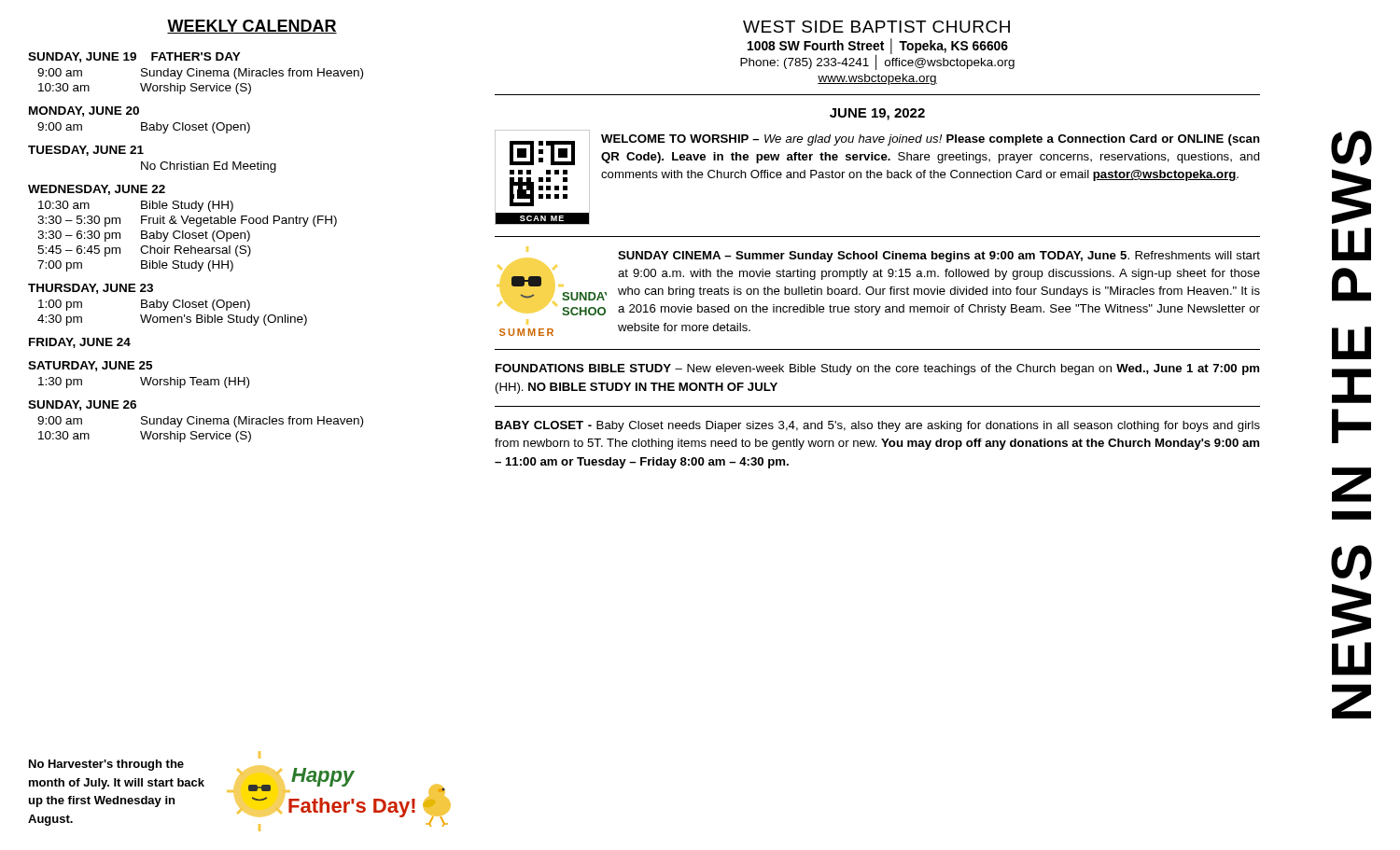
Task: Select the block starting "TUESDAY, JUNE 21 No Christian"
Action: 252,158
